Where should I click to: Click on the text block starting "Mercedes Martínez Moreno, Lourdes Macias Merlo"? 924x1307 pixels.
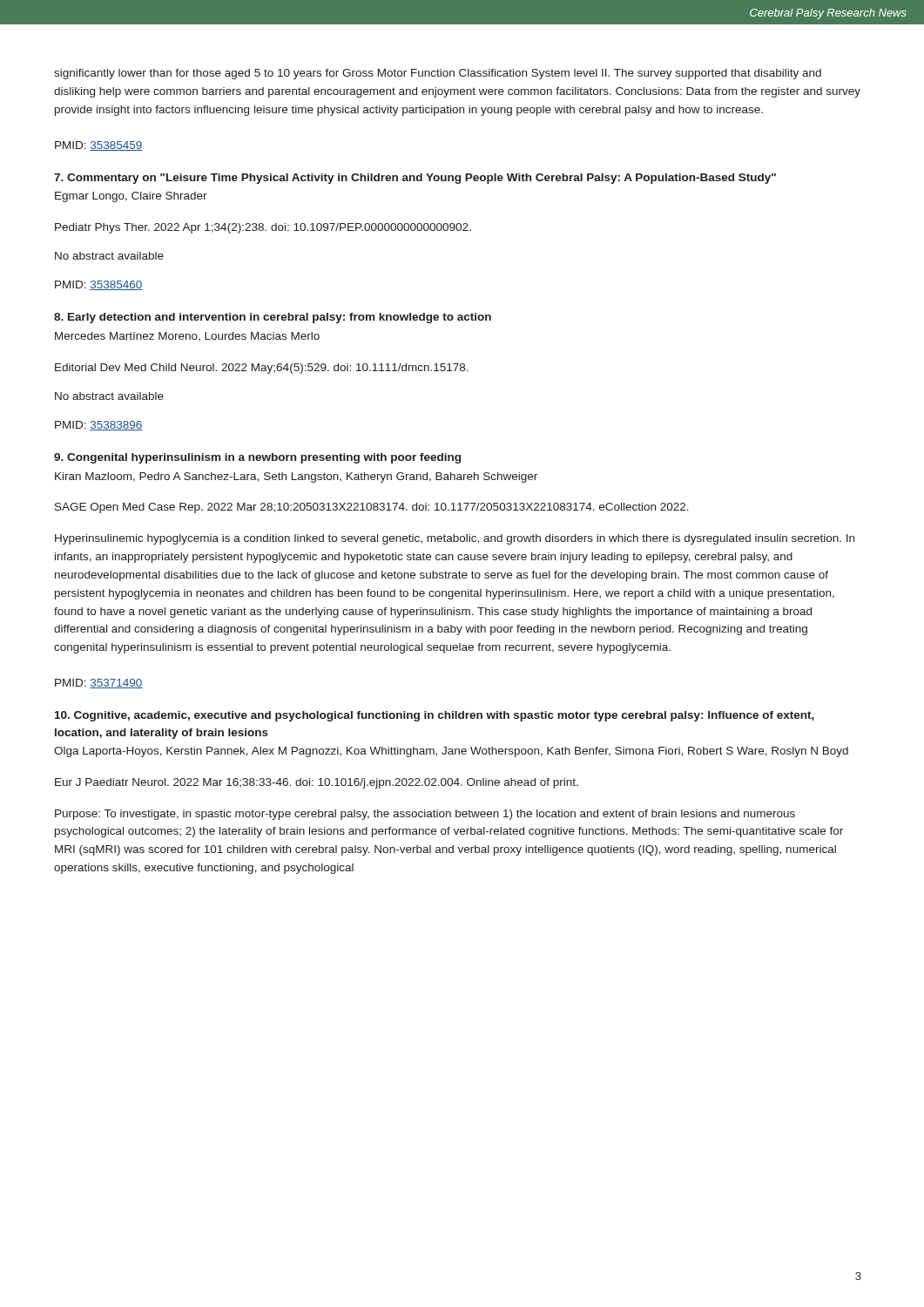click(x=187, y=336)
